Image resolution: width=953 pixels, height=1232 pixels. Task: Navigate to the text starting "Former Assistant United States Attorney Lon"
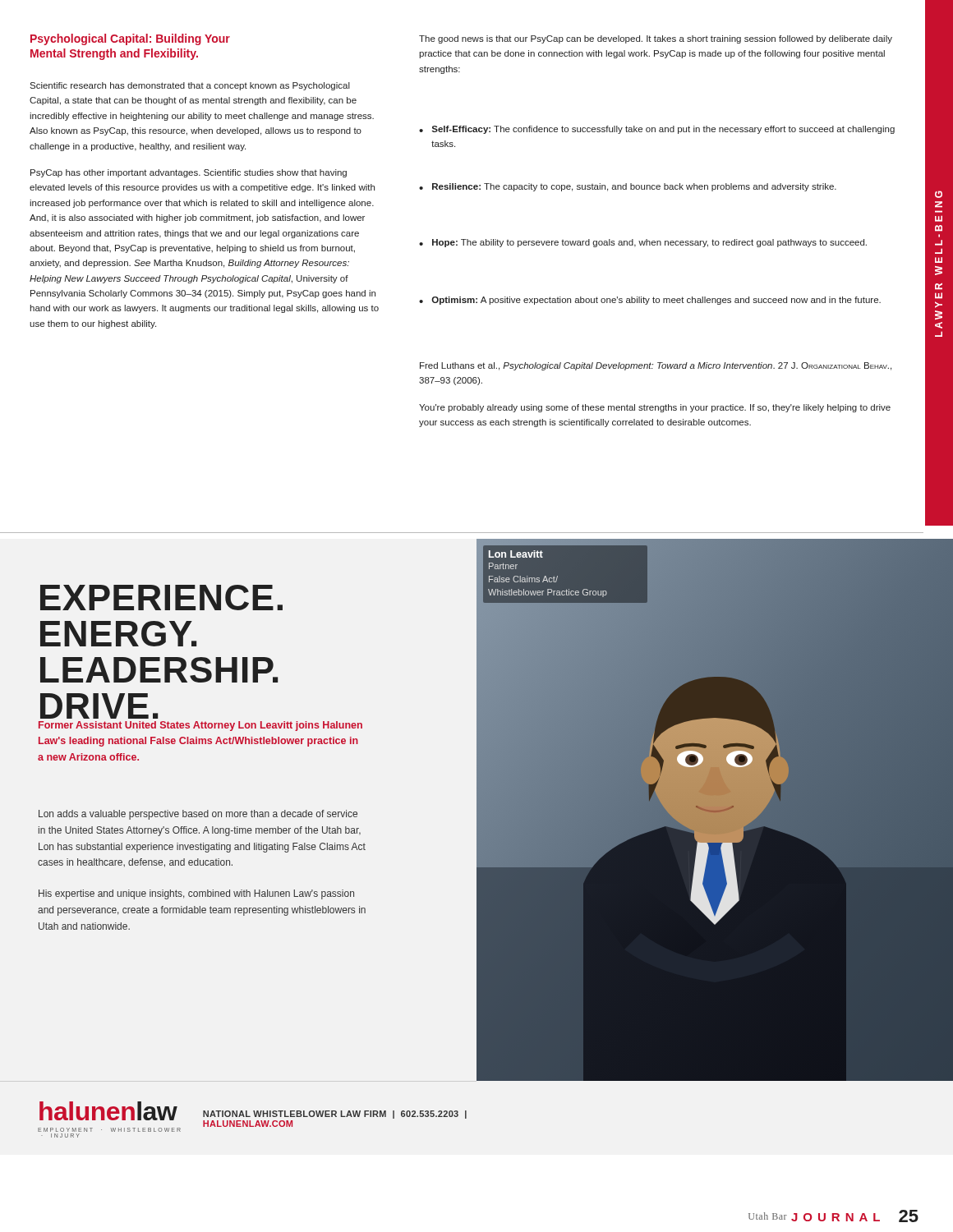(202, 742)
